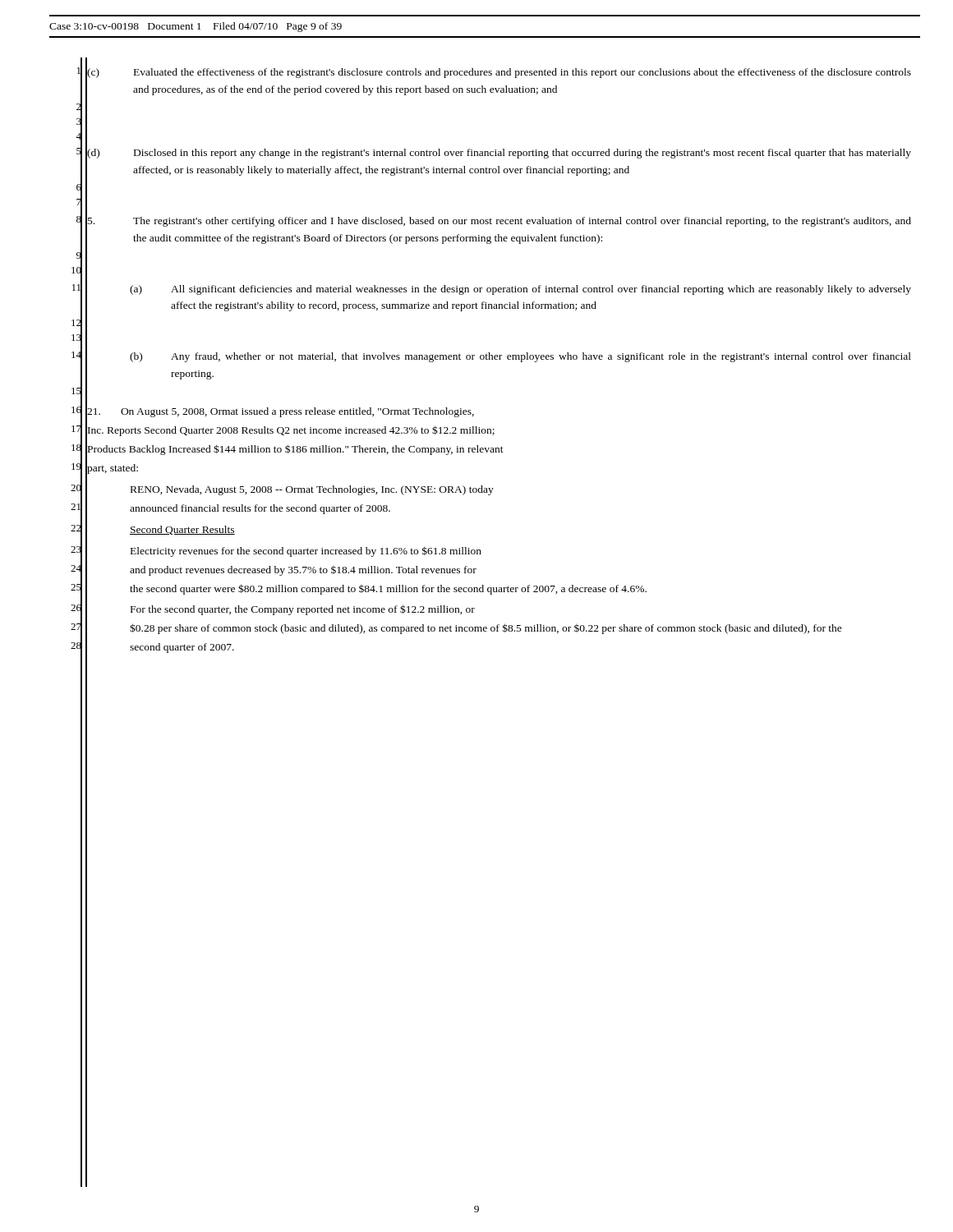
Task: Click the section header
Action: coord(182,529)
